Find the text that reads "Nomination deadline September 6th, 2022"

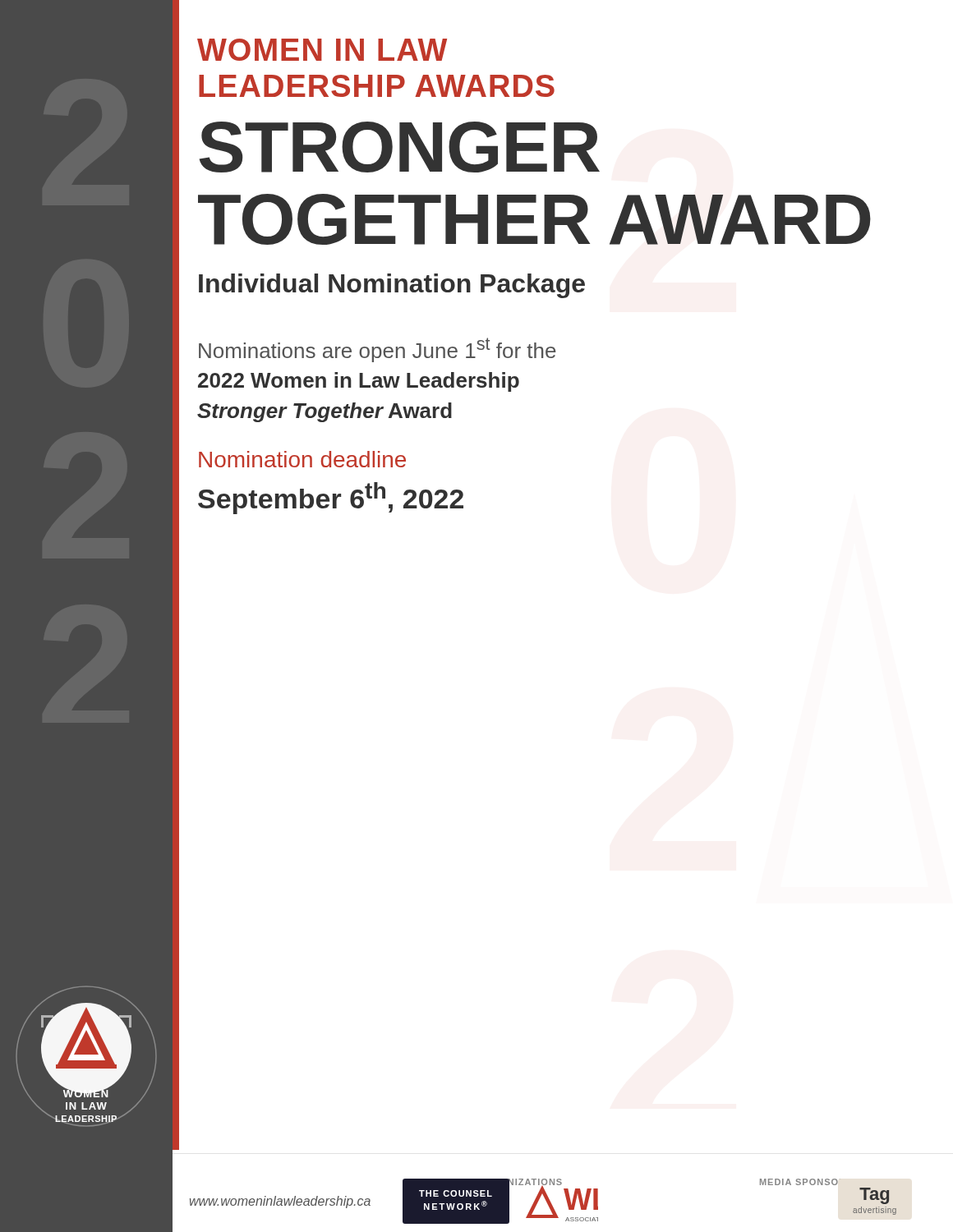tap(302, 459)
